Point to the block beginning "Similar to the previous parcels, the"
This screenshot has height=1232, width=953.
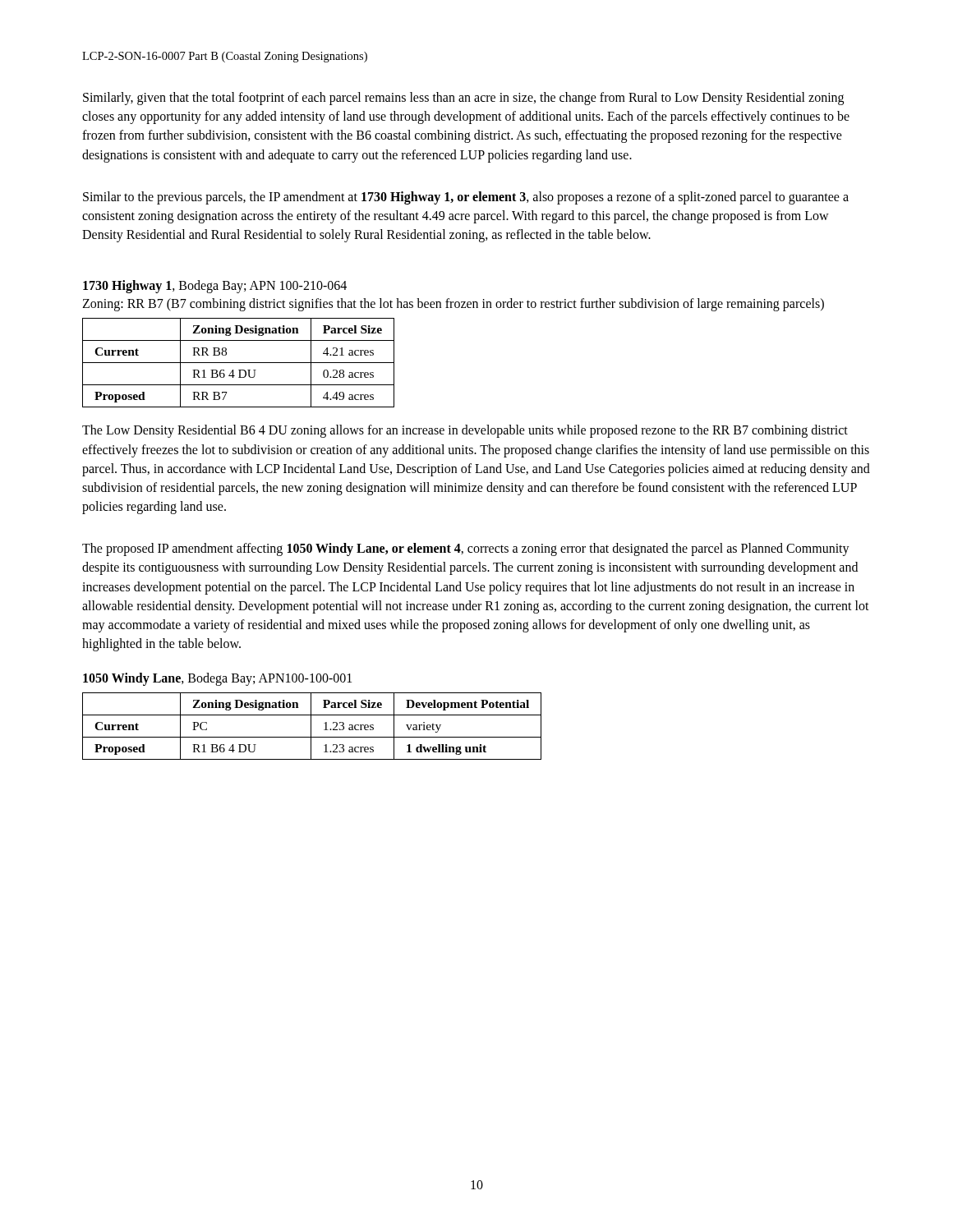tap(465, 216)
